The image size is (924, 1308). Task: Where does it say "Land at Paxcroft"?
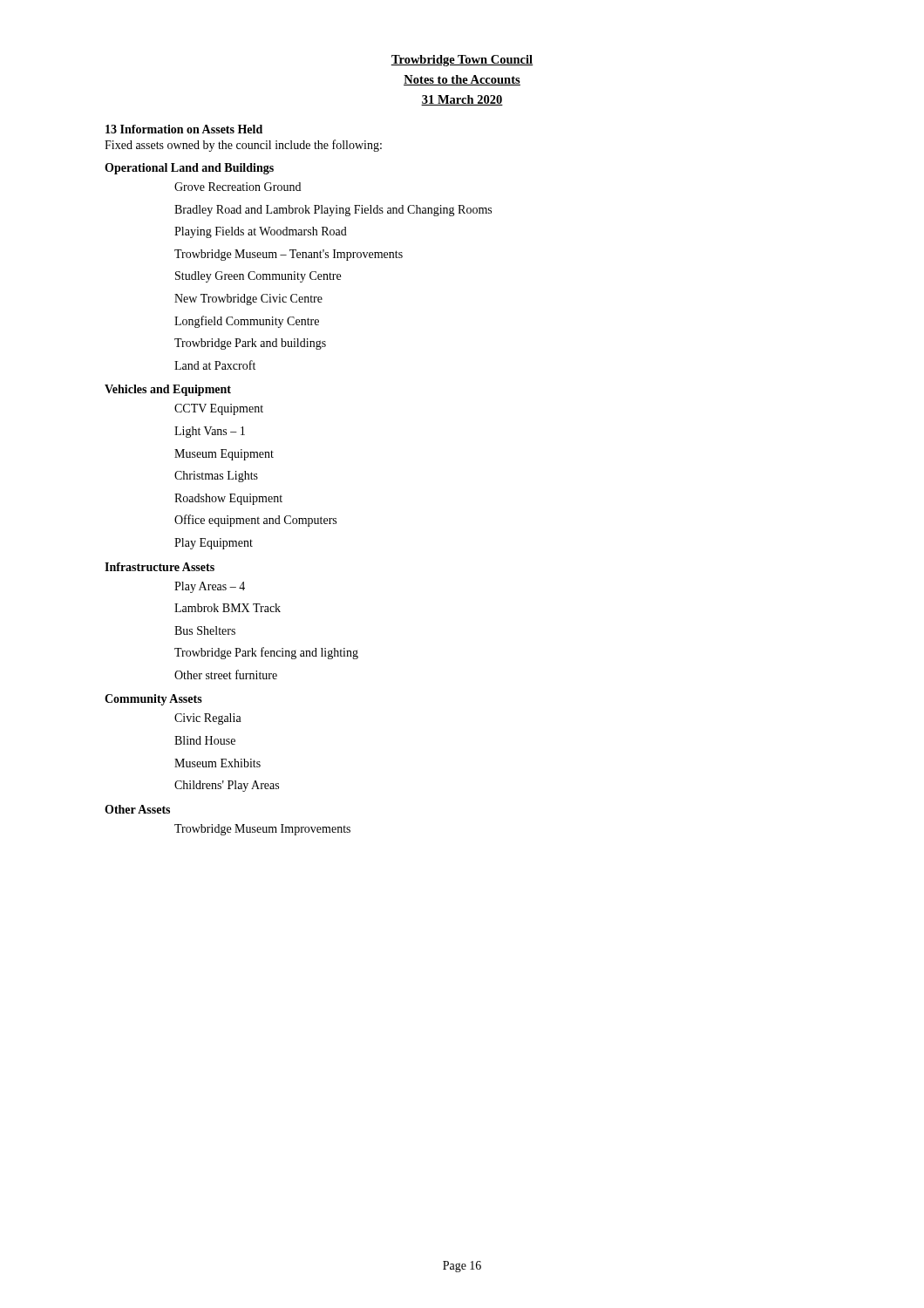pyautogui.click(x=215, y=366)
